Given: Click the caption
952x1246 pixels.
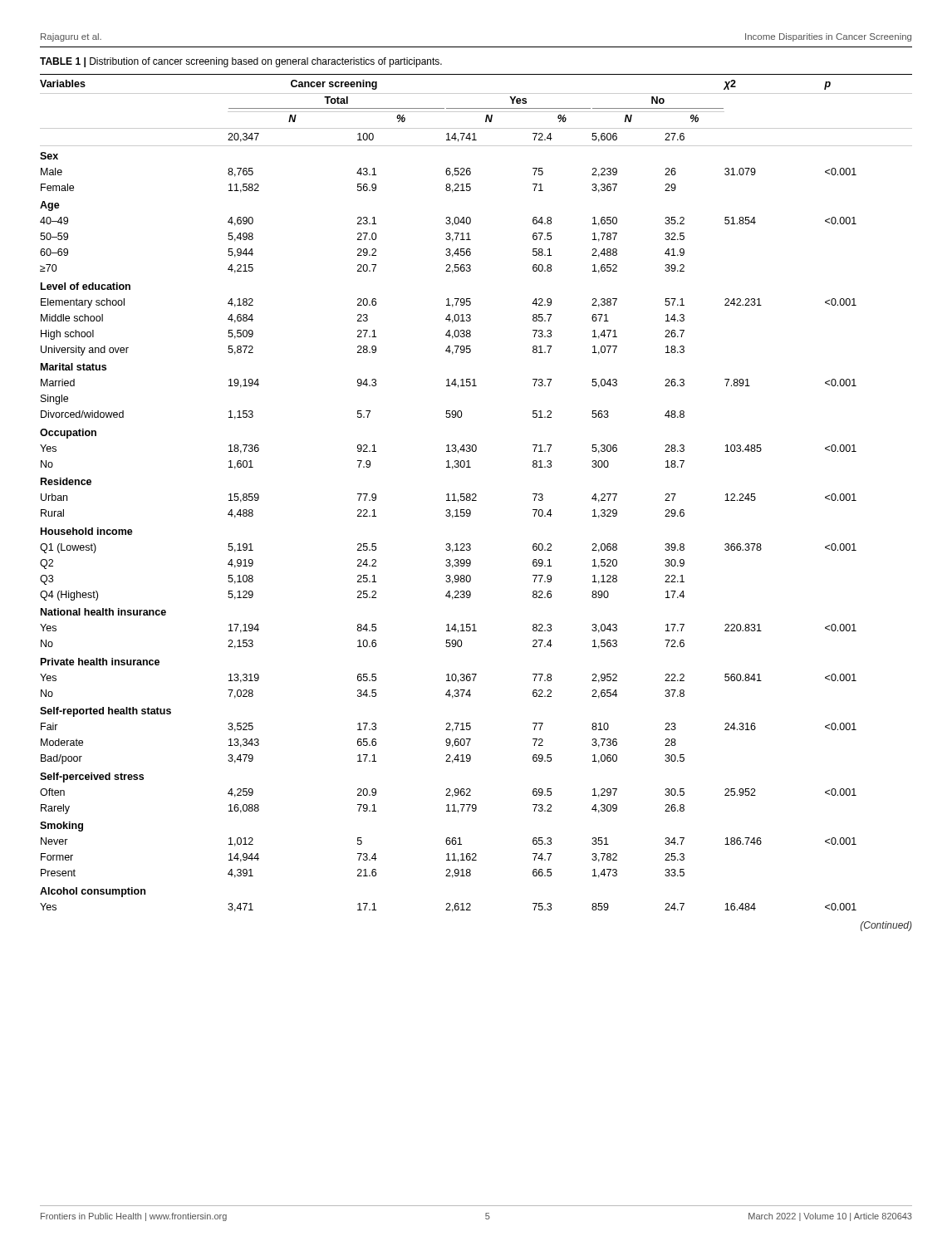Looking at the screenshot, I should pyautogui.click(x=241, y=61).
